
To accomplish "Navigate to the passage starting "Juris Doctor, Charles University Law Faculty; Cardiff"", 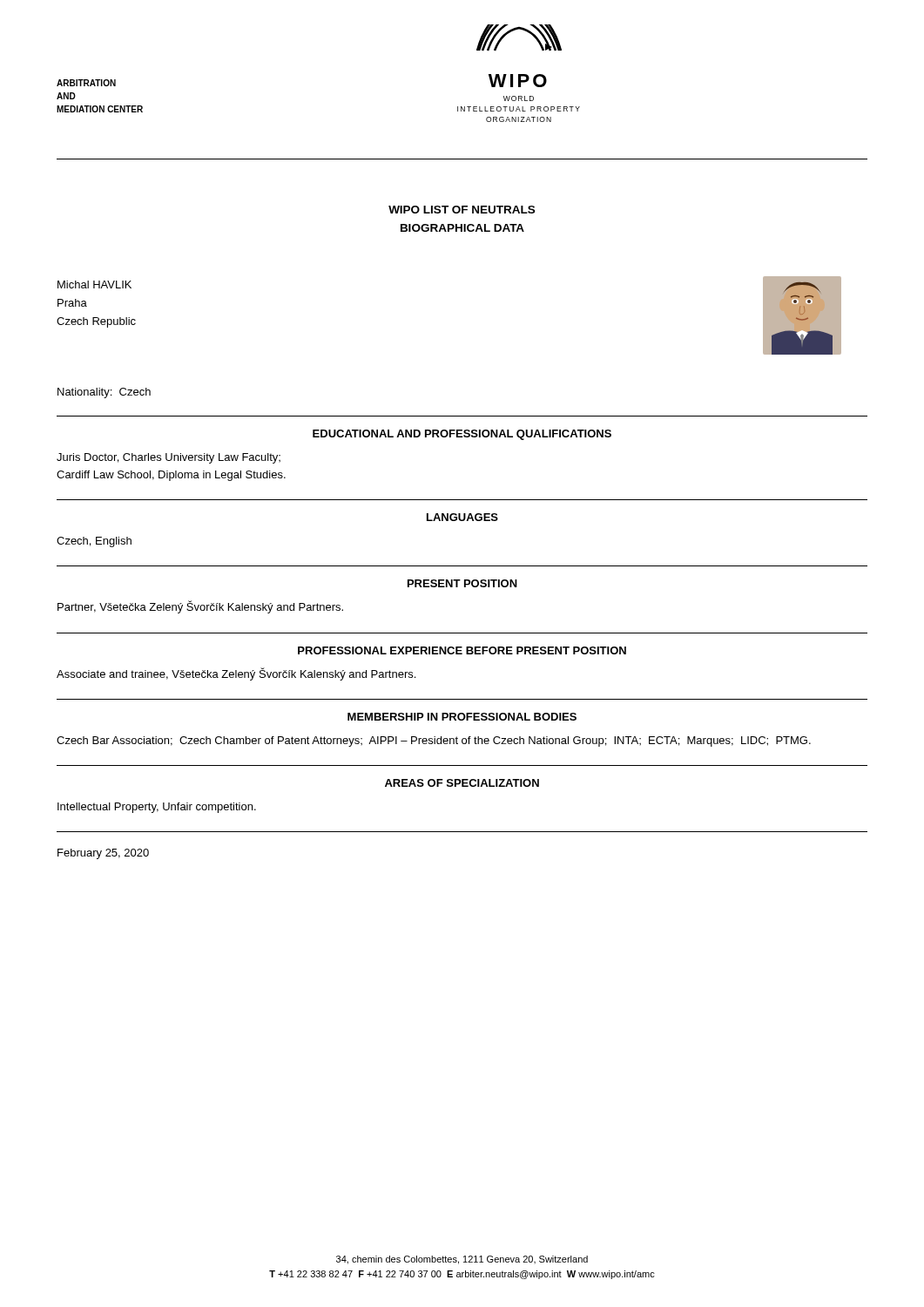I will click(171, 466).
